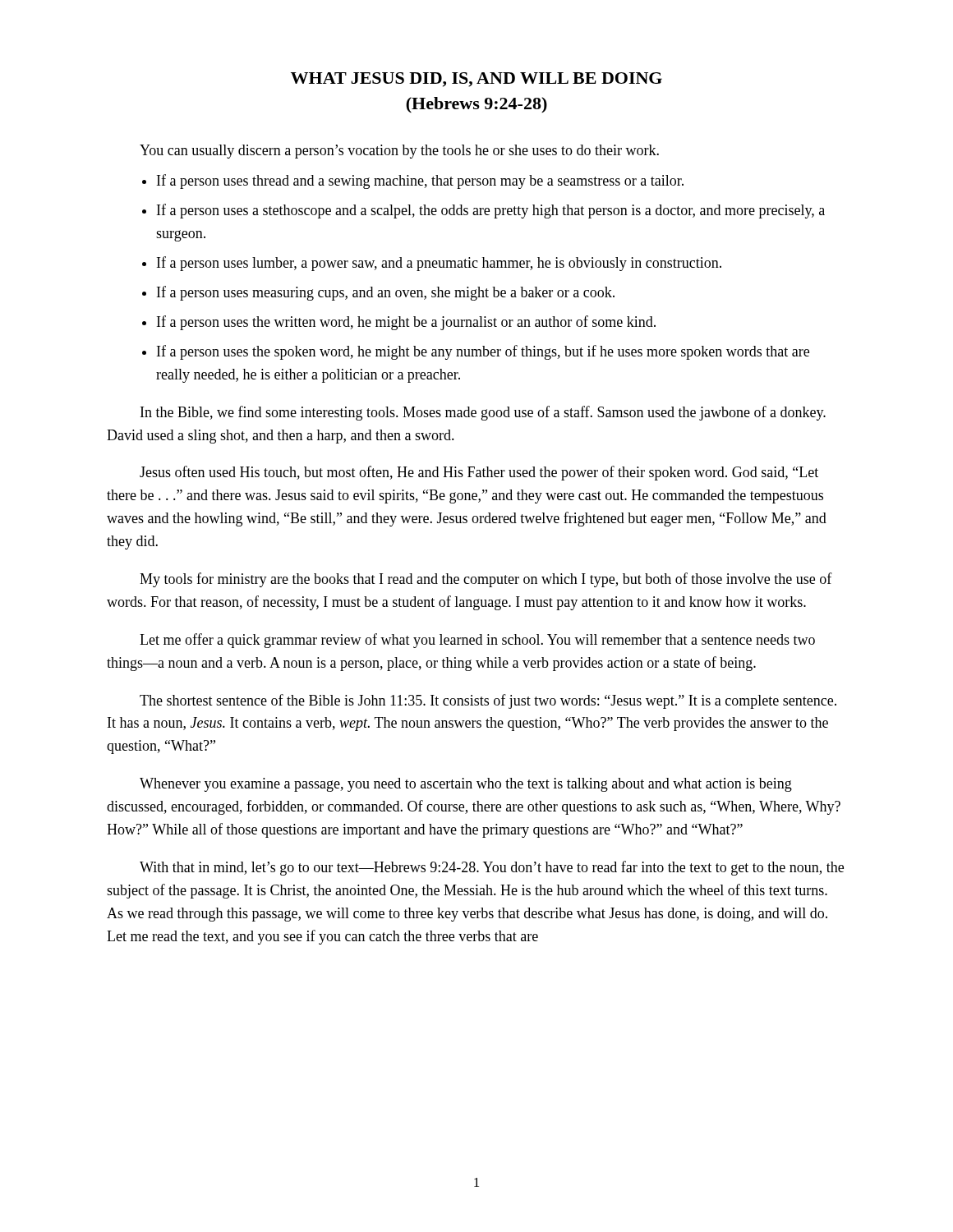Locate the text block containing "Jesus often used His touch, but most often,"

(467, 507)
